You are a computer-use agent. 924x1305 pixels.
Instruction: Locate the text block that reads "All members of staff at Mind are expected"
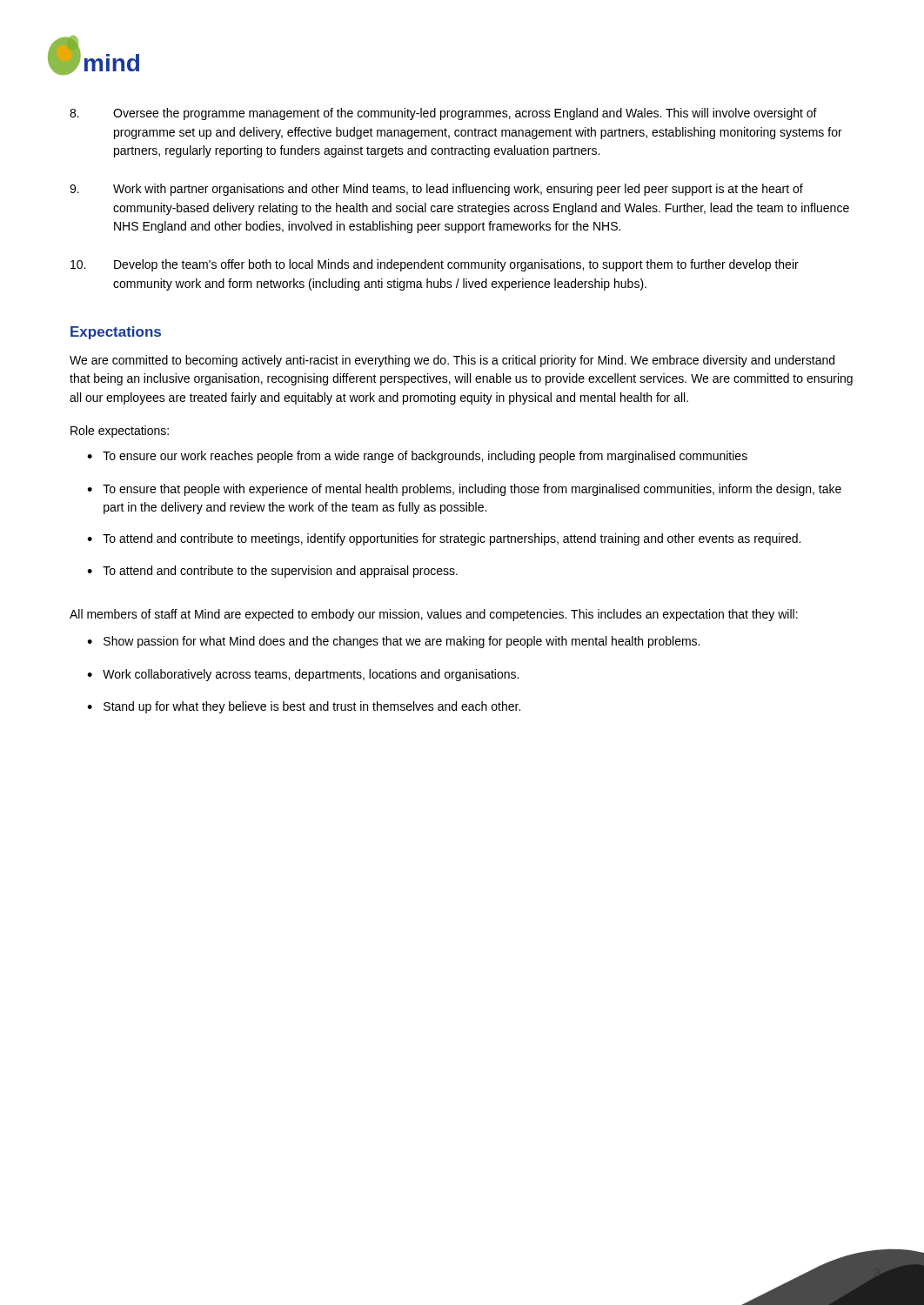click(434, 614)
